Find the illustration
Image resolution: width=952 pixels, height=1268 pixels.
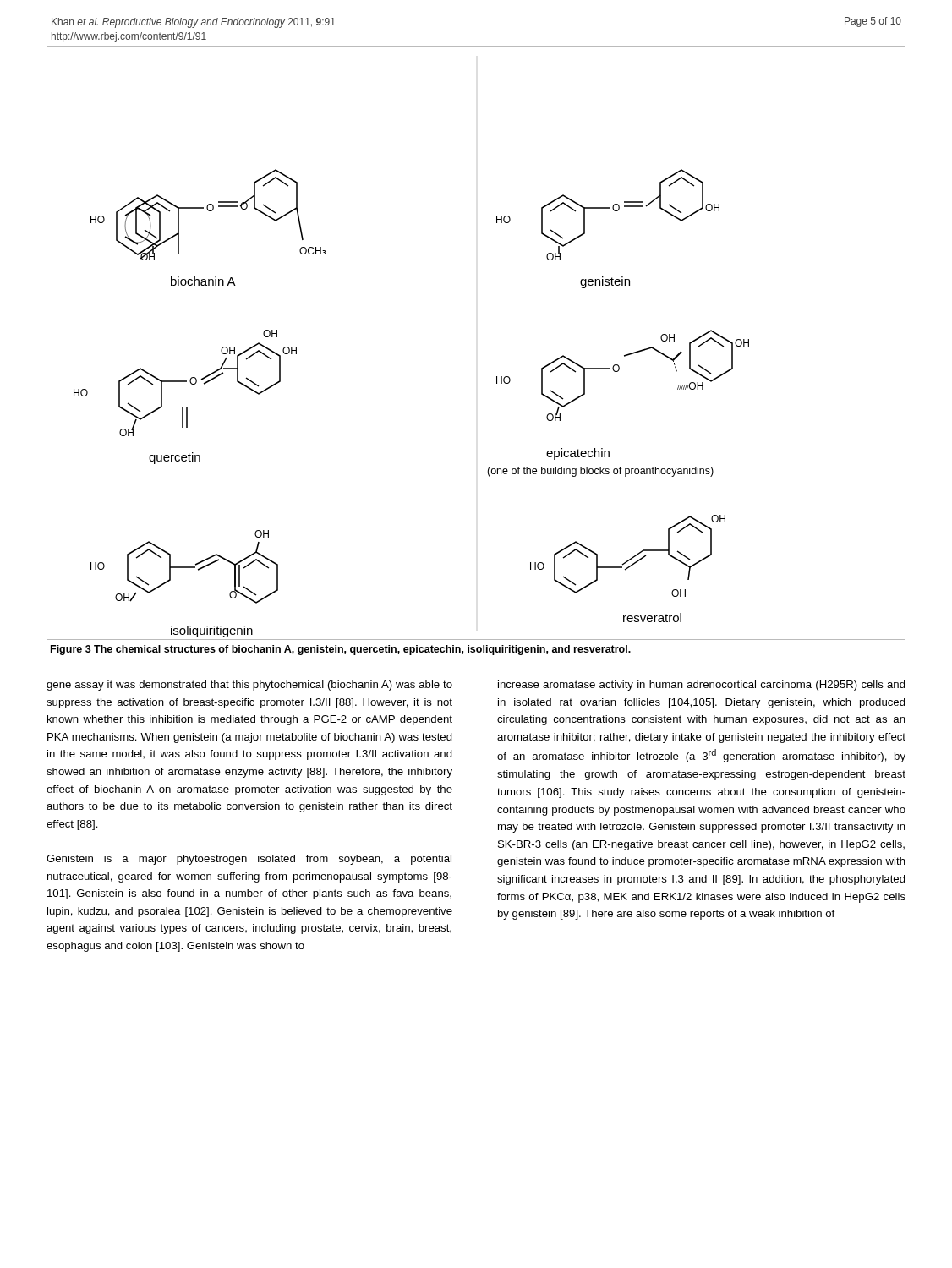coord(476,343)
